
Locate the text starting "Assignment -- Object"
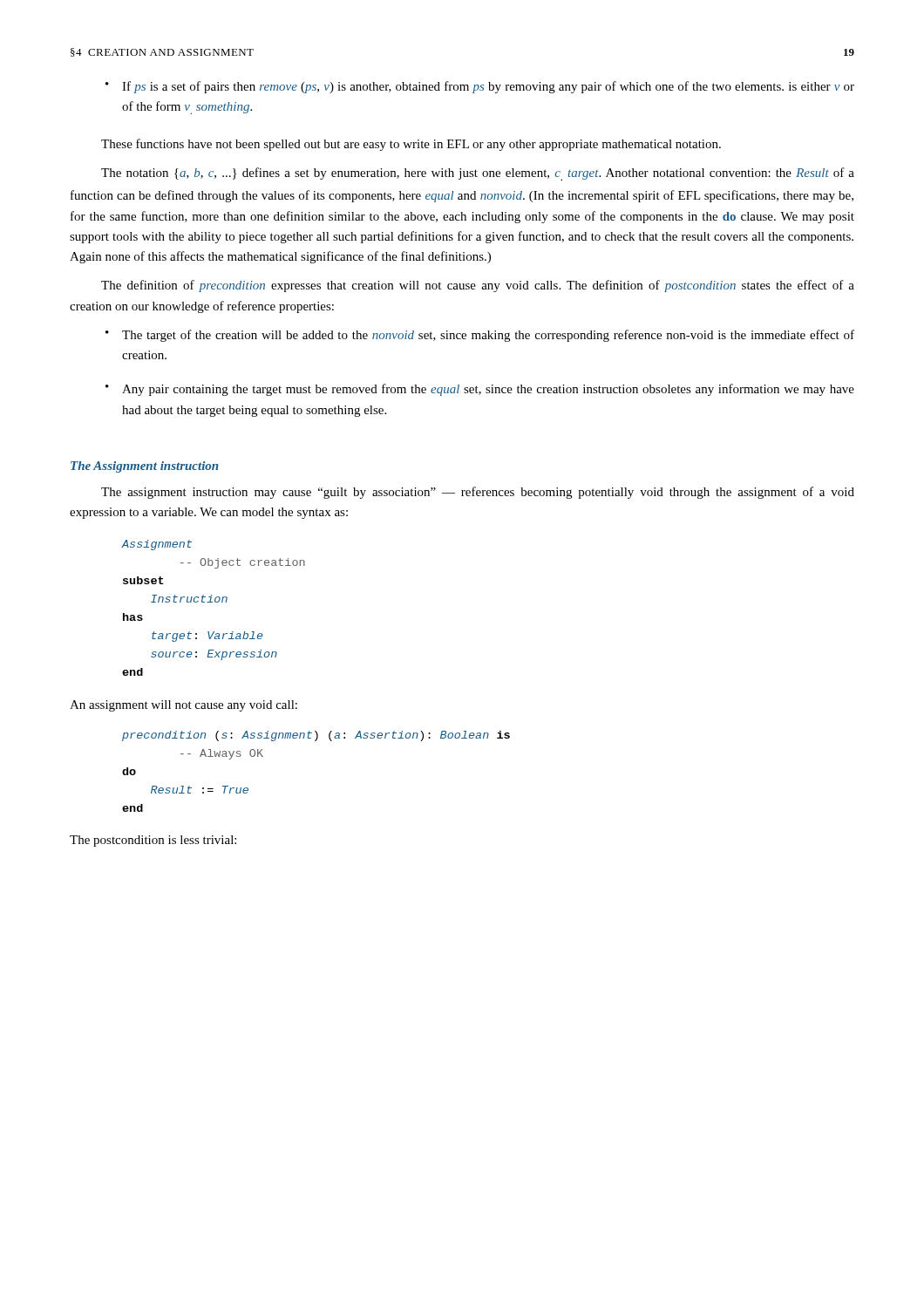click(x=157, y=545)
